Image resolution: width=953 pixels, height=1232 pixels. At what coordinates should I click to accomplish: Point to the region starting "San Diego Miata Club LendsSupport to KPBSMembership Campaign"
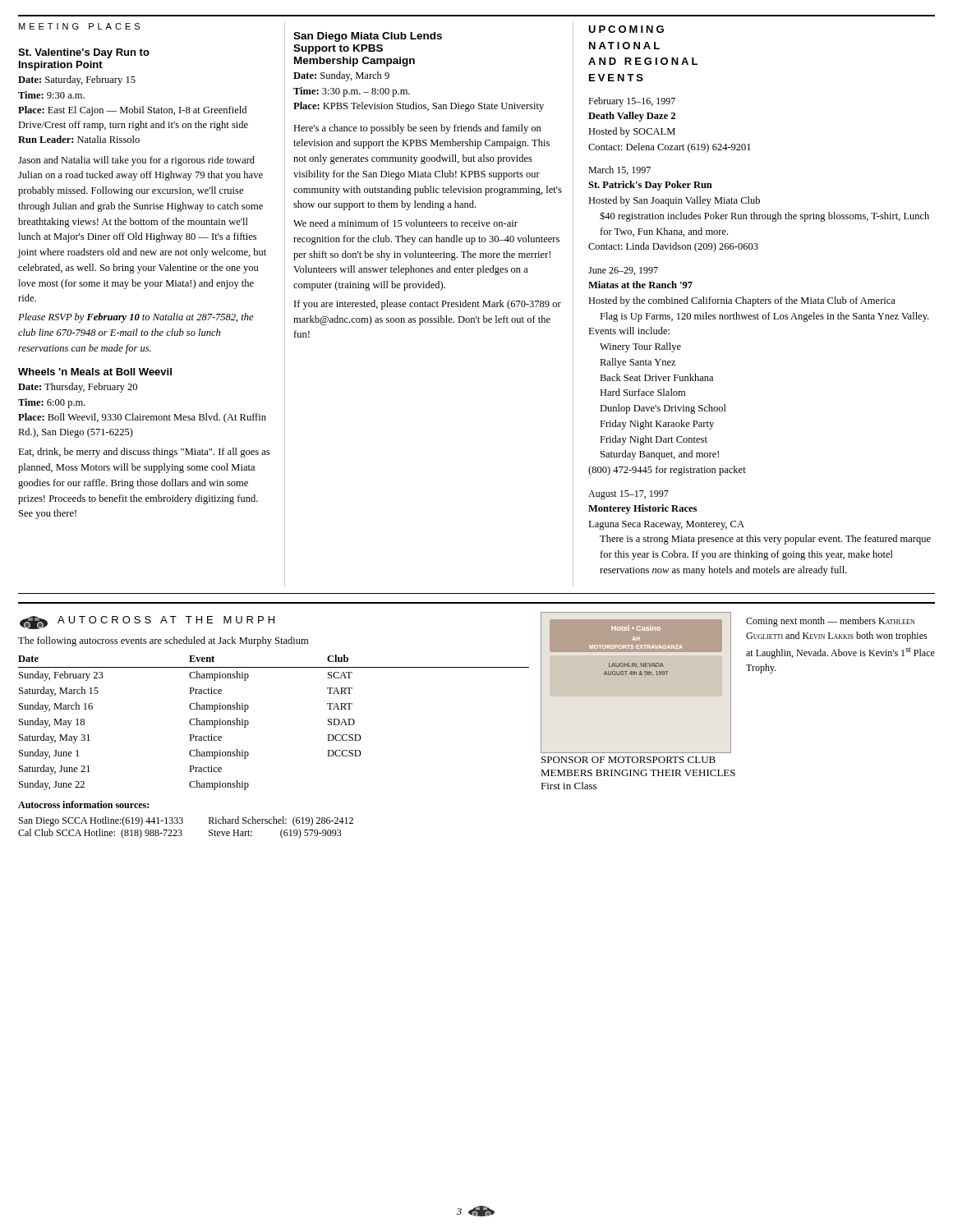click(x=368, y=48)
